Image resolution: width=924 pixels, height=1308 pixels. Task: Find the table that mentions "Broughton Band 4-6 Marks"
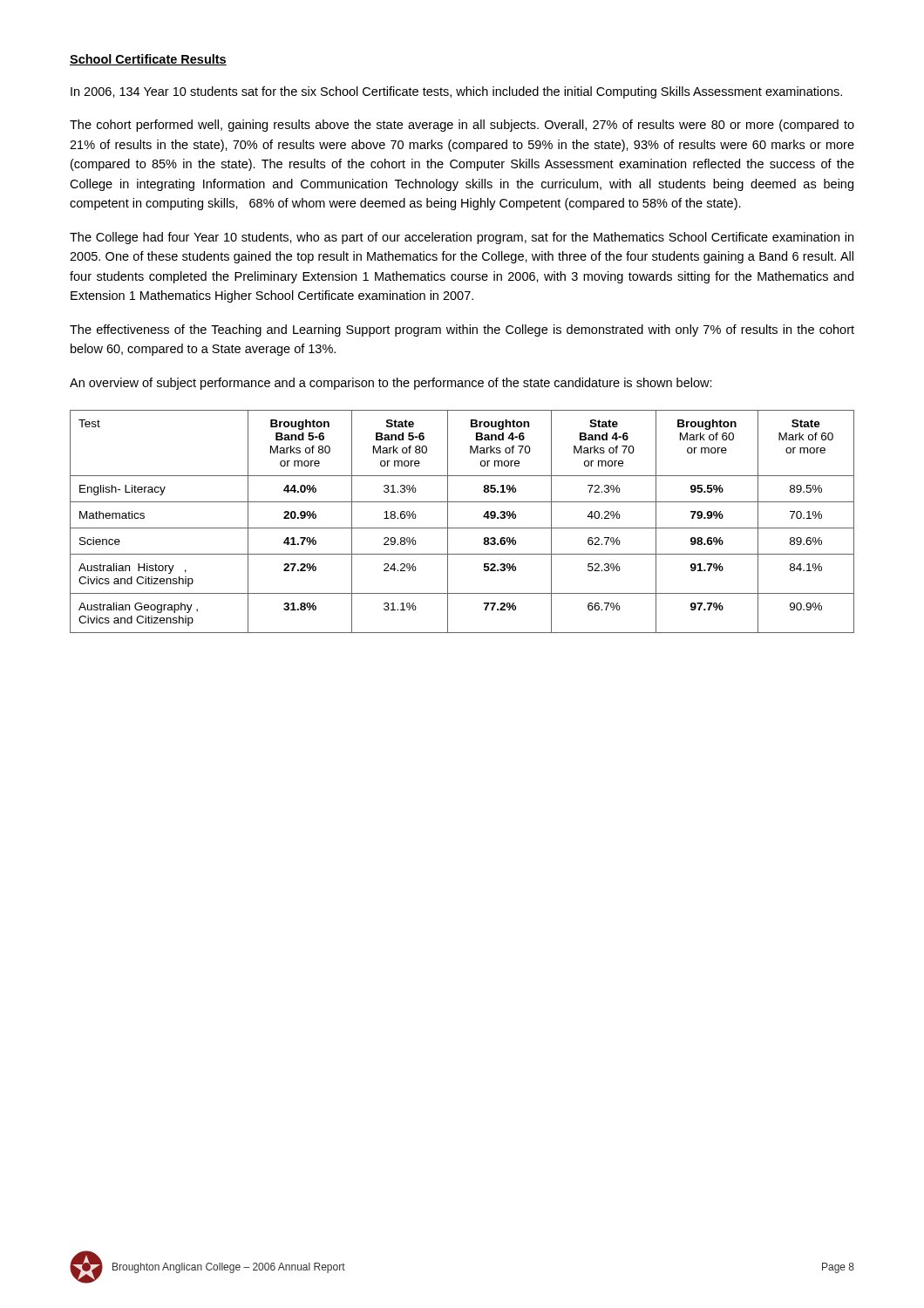pyautogui.click(x=462, y=522)
